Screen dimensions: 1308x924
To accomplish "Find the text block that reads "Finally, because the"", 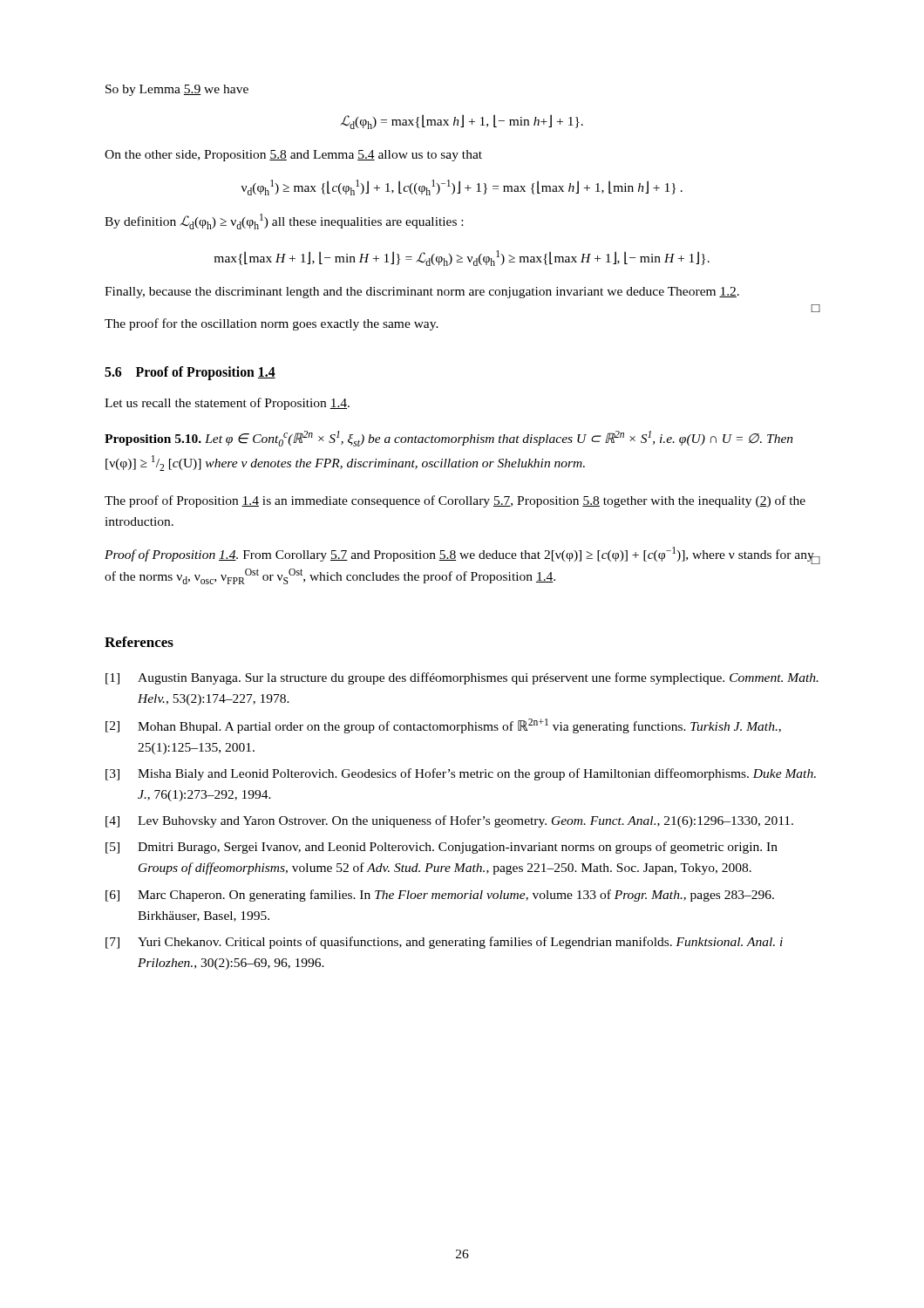I will point(422,291).
